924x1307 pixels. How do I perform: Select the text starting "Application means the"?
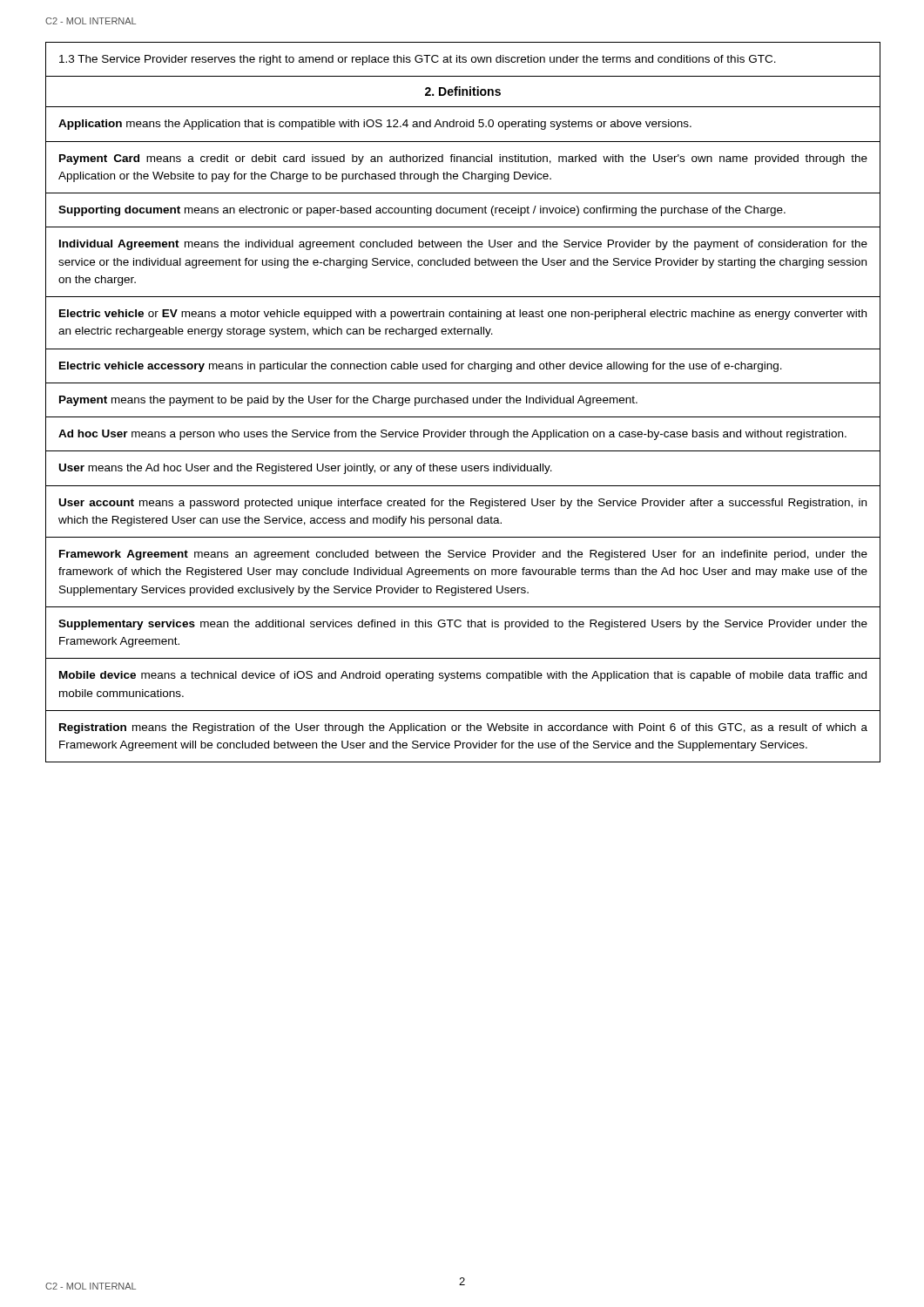click(375, 124)
